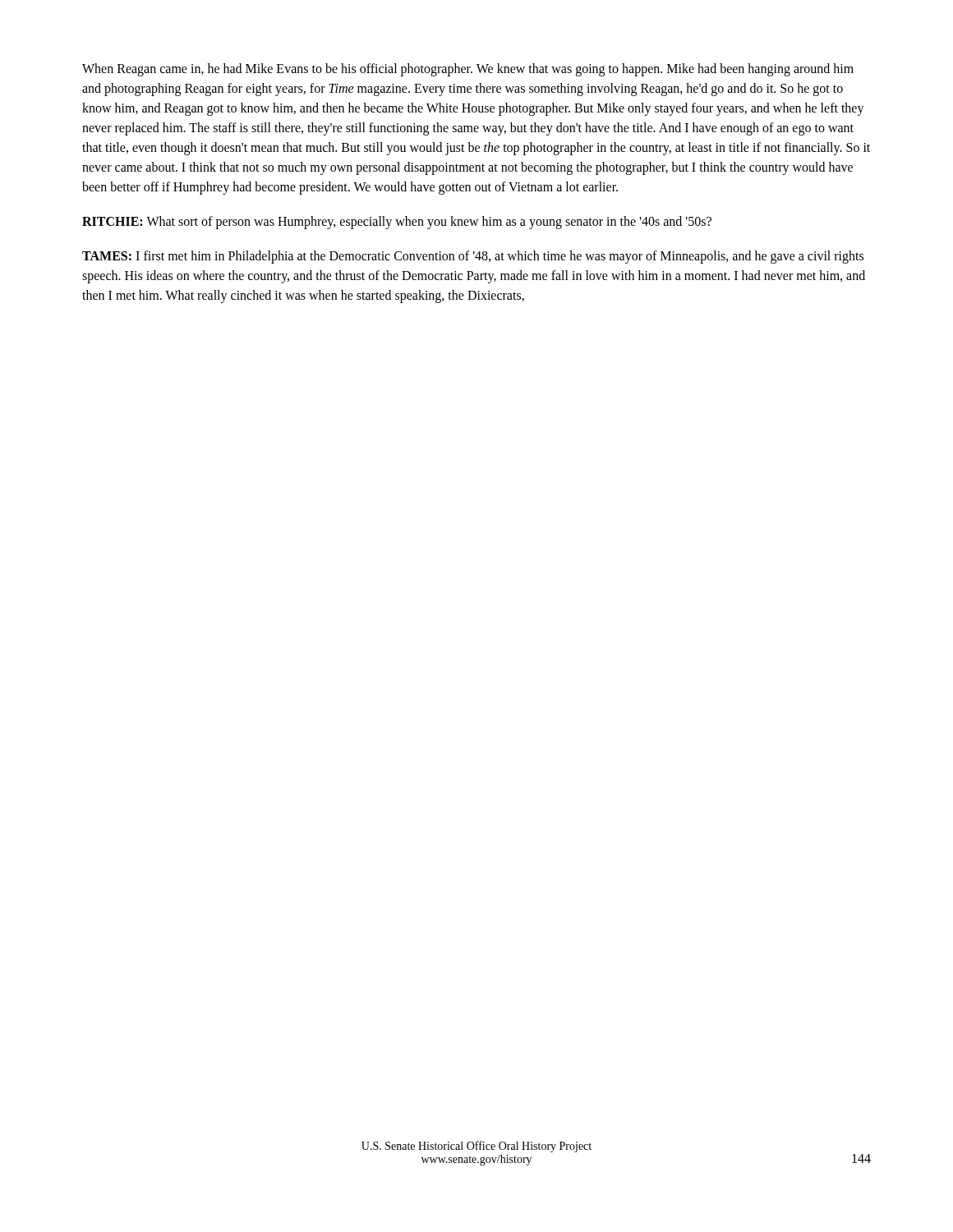The height and width of the screenshot is (1232, 953).
Task: Where is the passage that starts "TAMES: I first met him in Philadelphia"?
Action: (474, 276)
